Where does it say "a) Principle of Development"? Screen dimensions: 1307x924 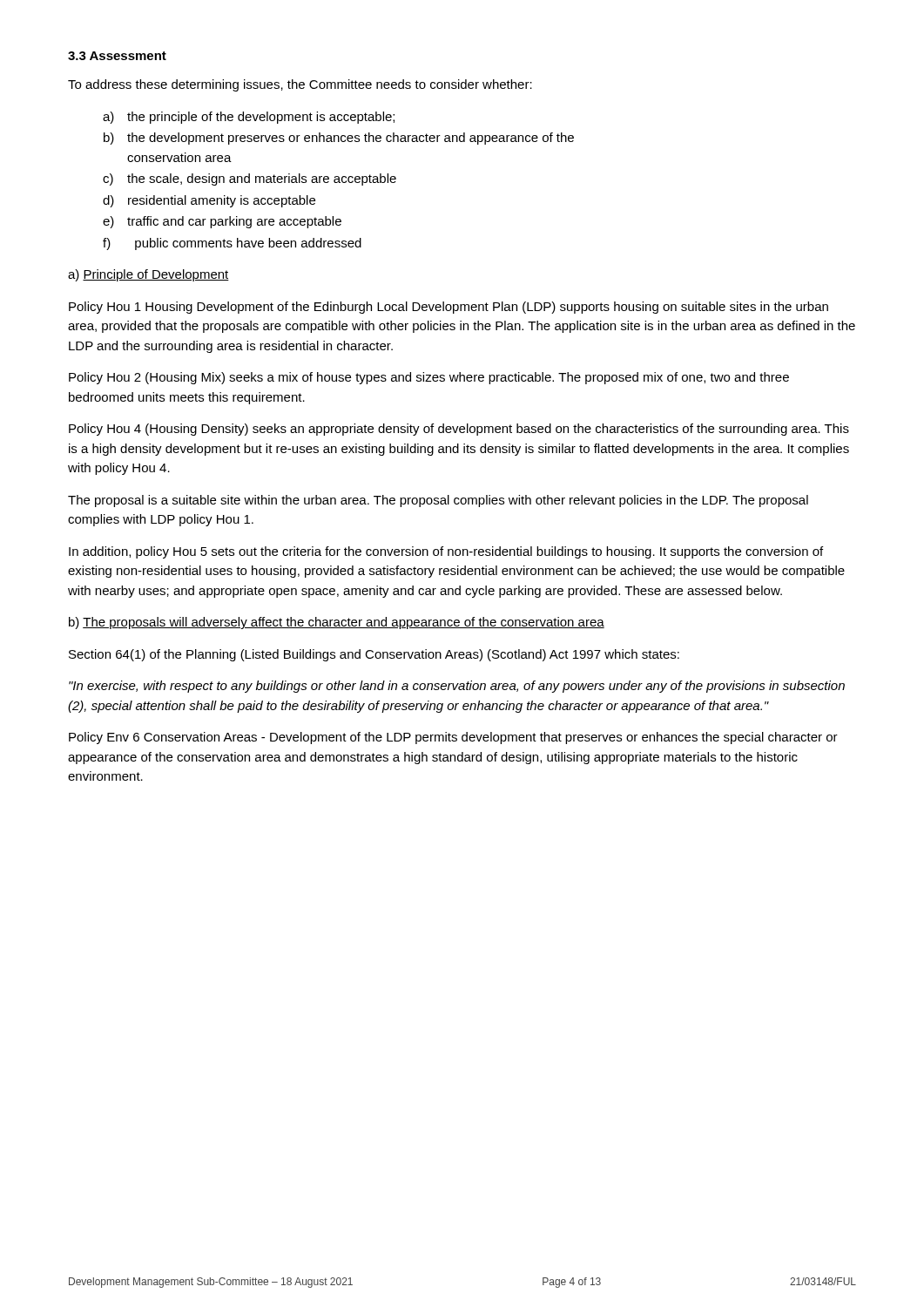click(x=148, y=274)
